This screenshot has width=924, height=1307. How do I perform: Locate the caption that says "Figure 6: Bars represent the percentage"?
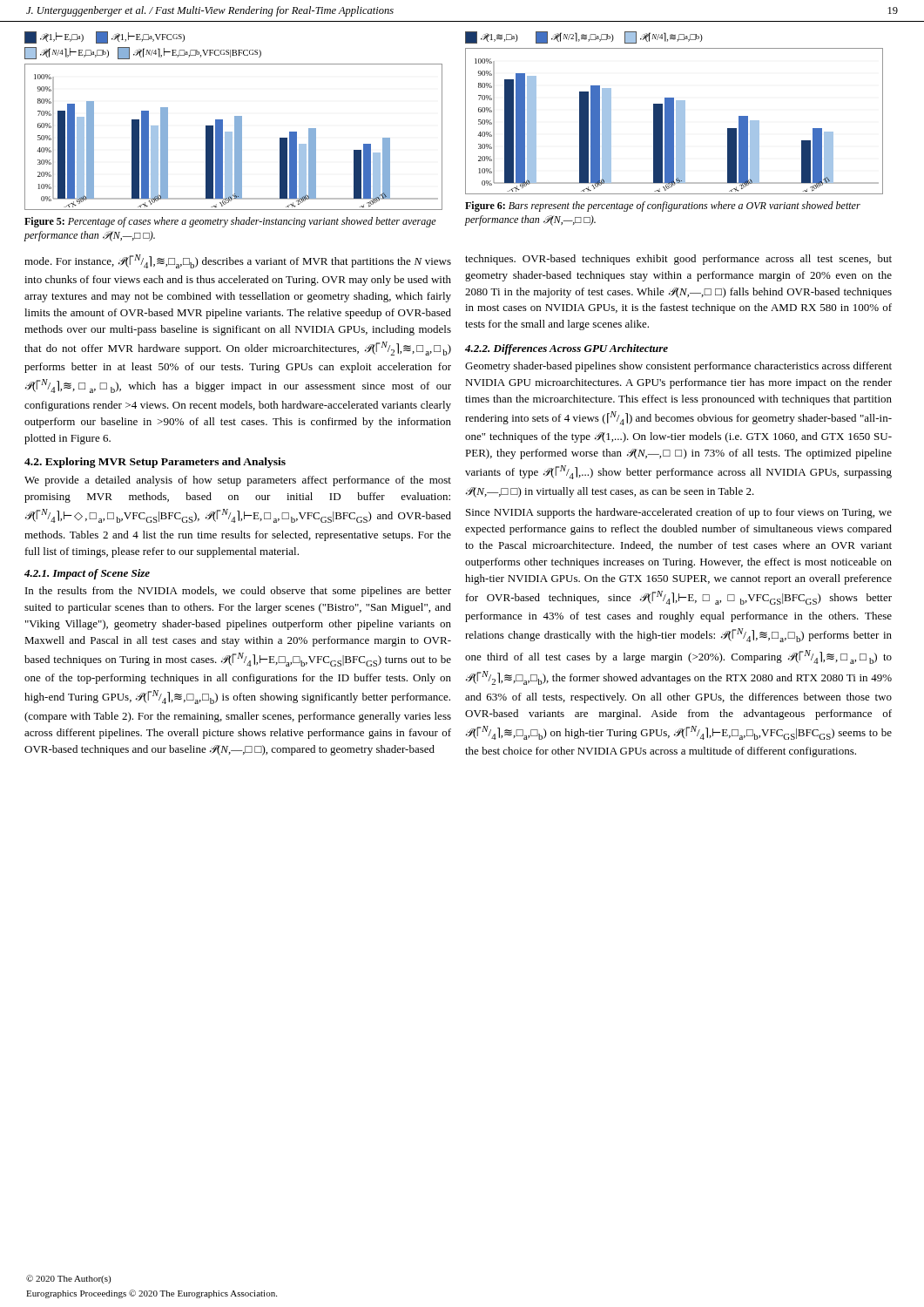click(x=663, y=212)
